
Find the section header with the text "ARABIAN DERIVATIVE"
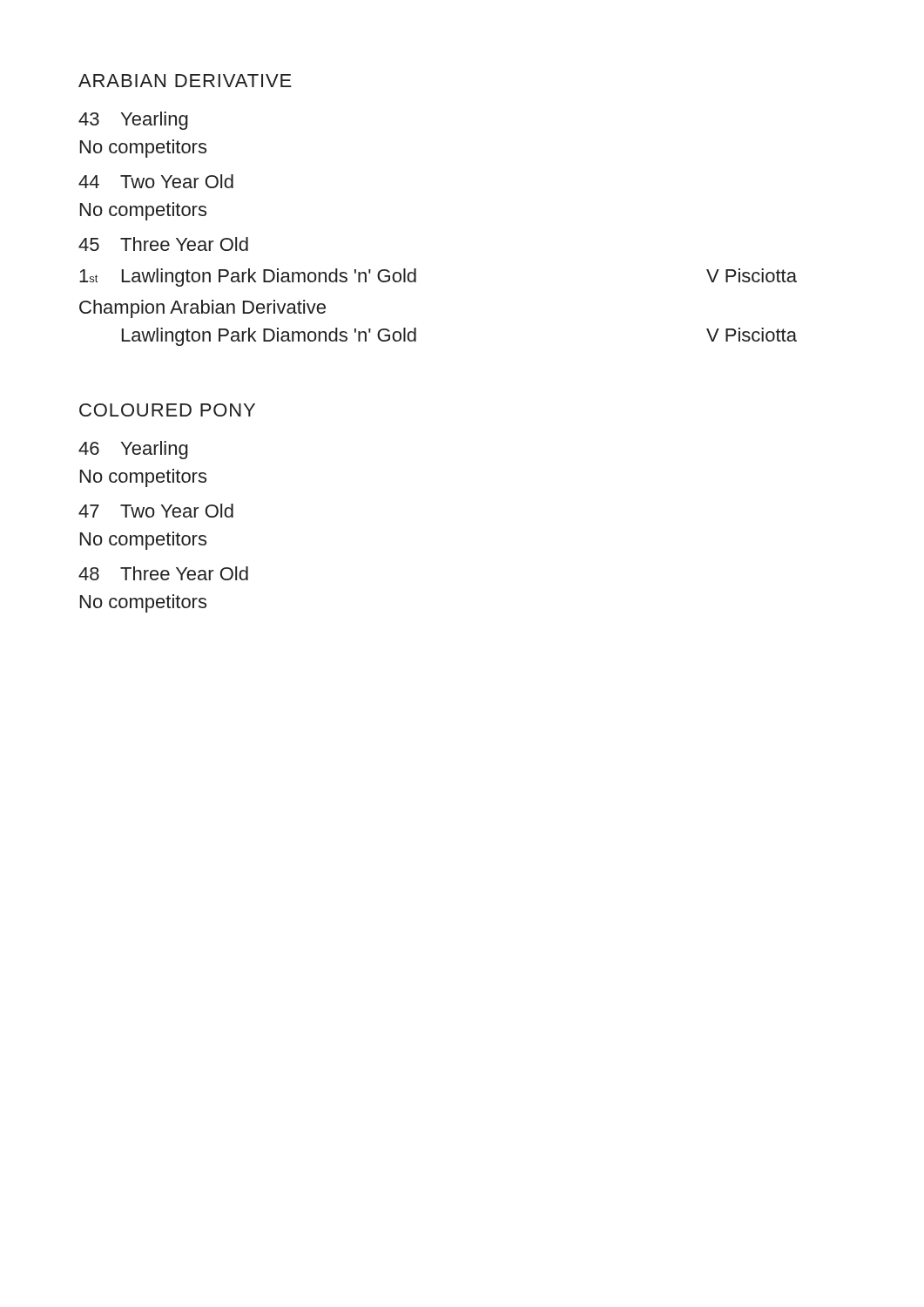coord(186,81)
